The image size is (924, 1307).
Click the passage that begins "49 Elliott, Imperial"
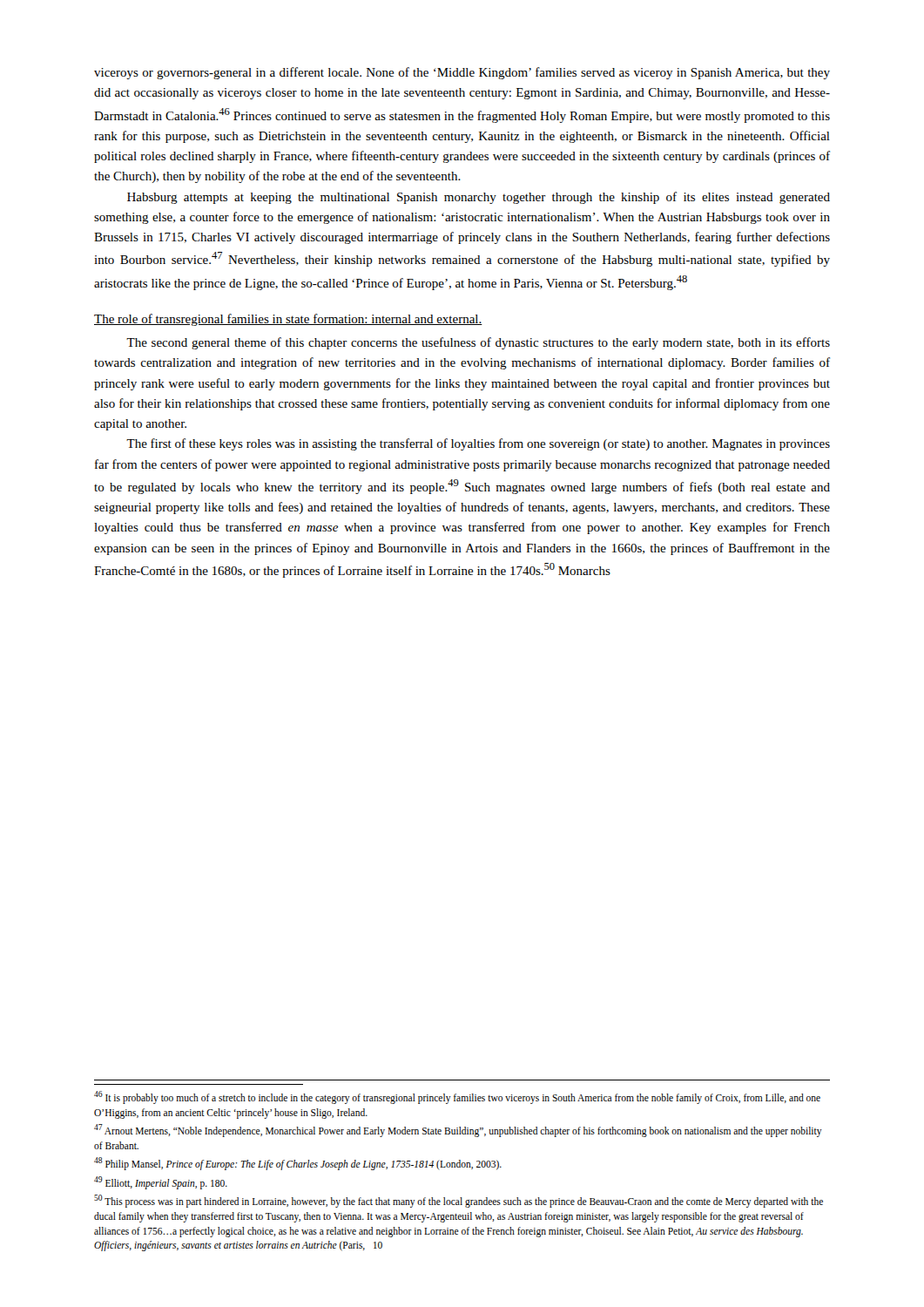[x=161, y=1183]
